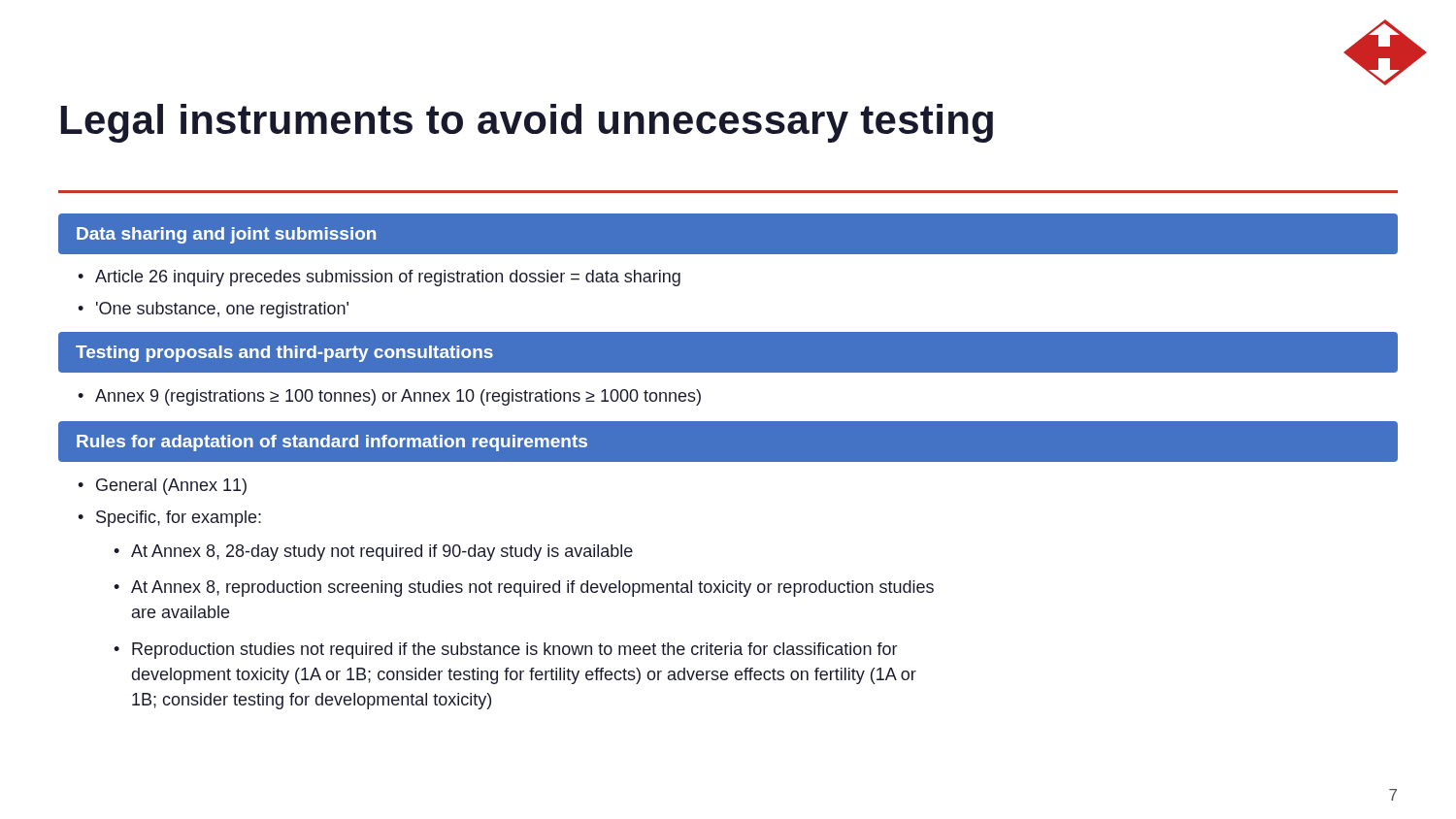This screenshot has height=819, width=1456.
Task: Click the passage that begins "• At Annex 8, 28-day study"
Action: 382,551
